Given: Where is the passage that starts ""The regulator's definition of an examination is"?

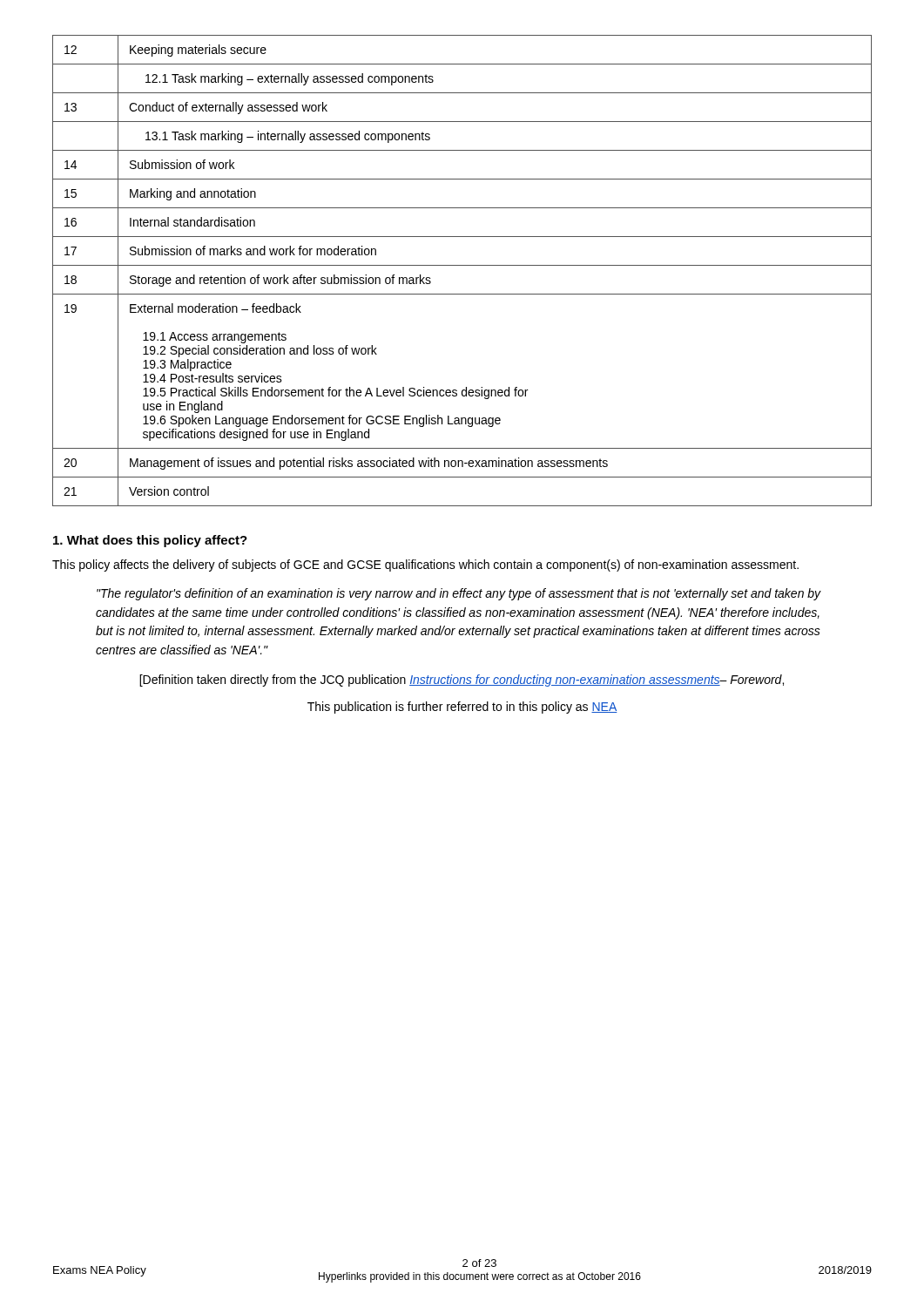Looking at the screenshot, I should click(458, 622).
